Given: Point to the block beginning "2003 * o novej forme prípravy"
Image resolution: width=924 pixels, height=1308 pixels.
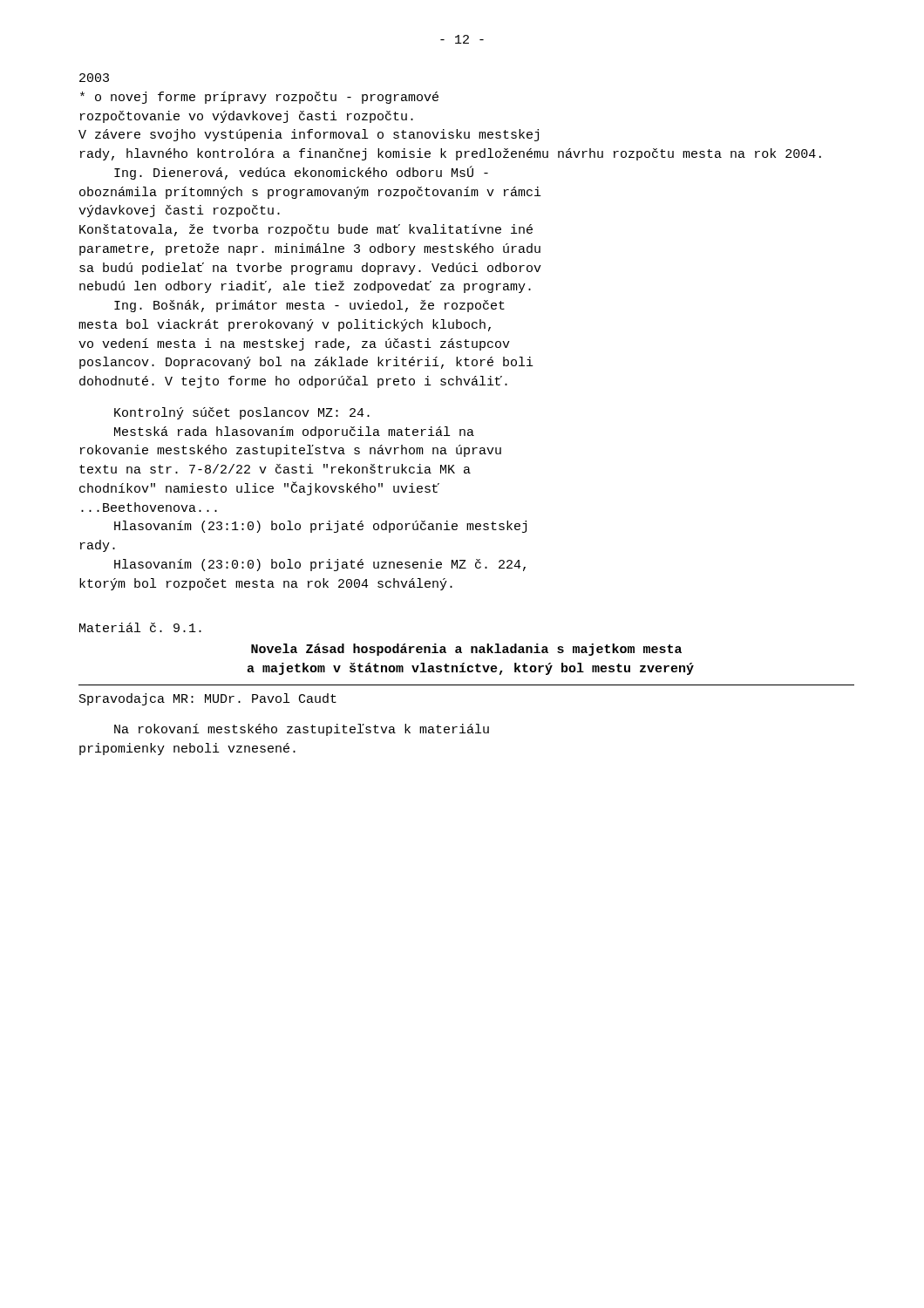Looking at the screenshot, I should pyautogui.click(x=466, y=332).
